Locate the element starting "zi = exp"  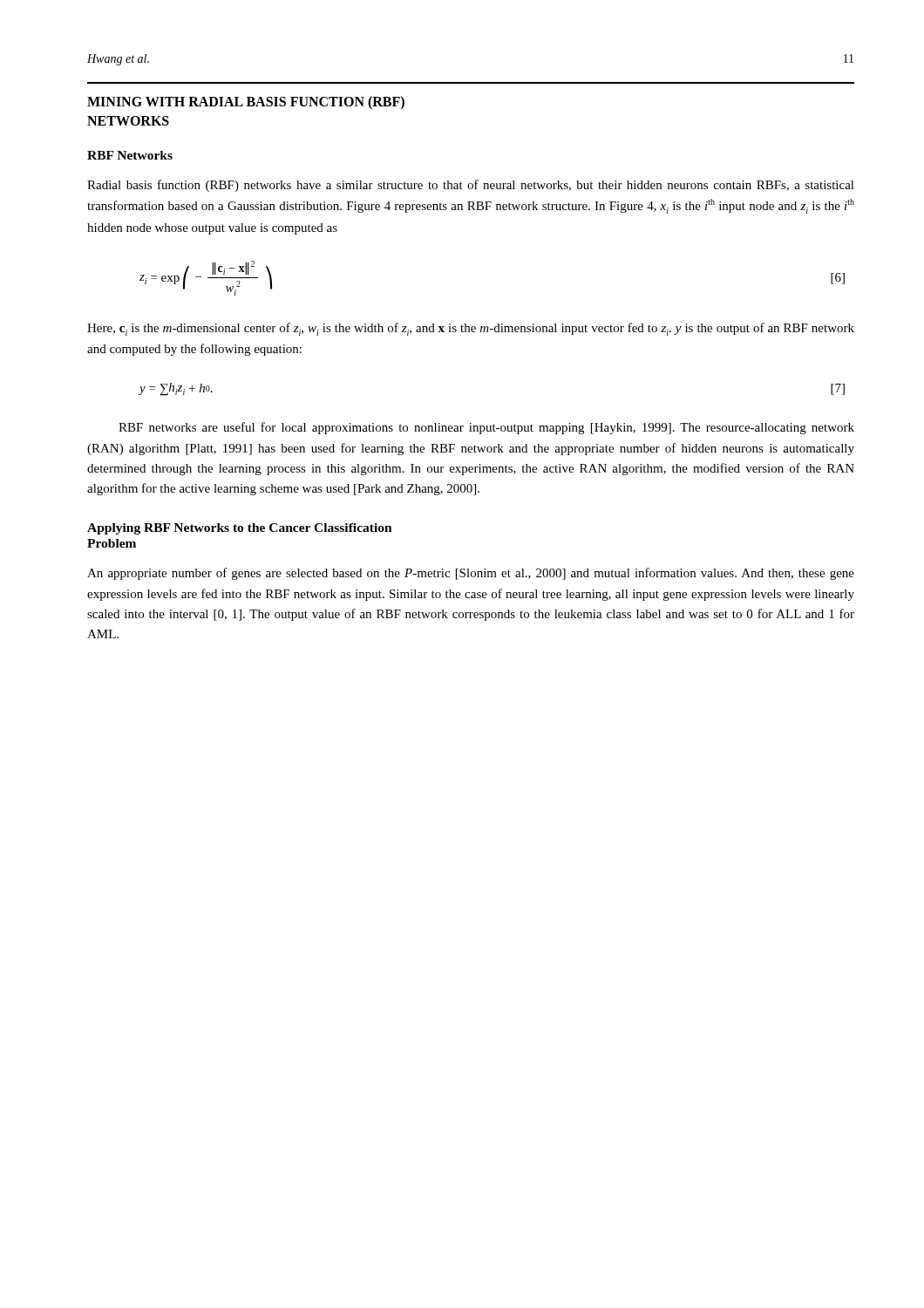[185, 278]
